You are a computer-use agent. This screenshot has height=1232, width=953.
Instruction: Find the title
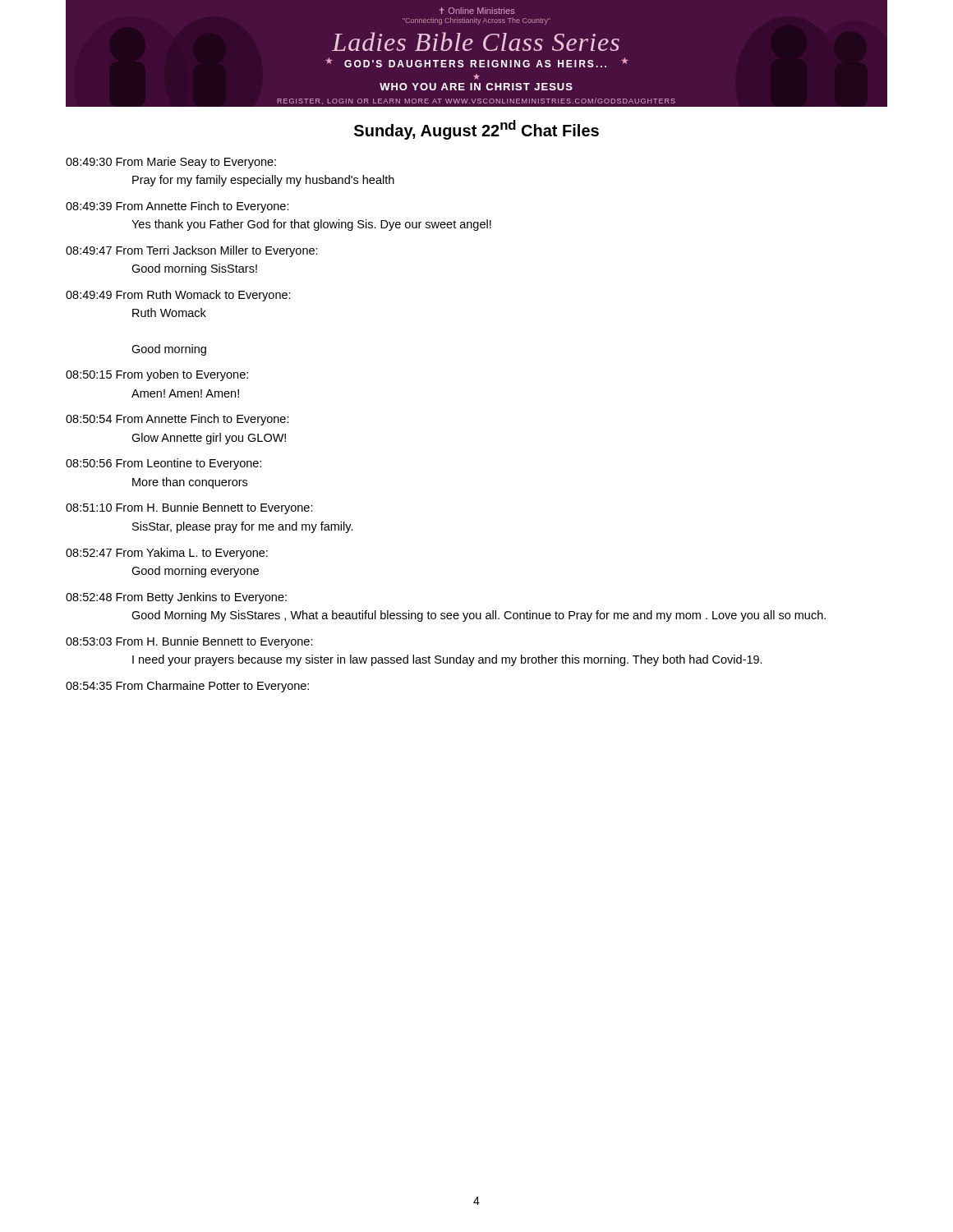[476, 128]
